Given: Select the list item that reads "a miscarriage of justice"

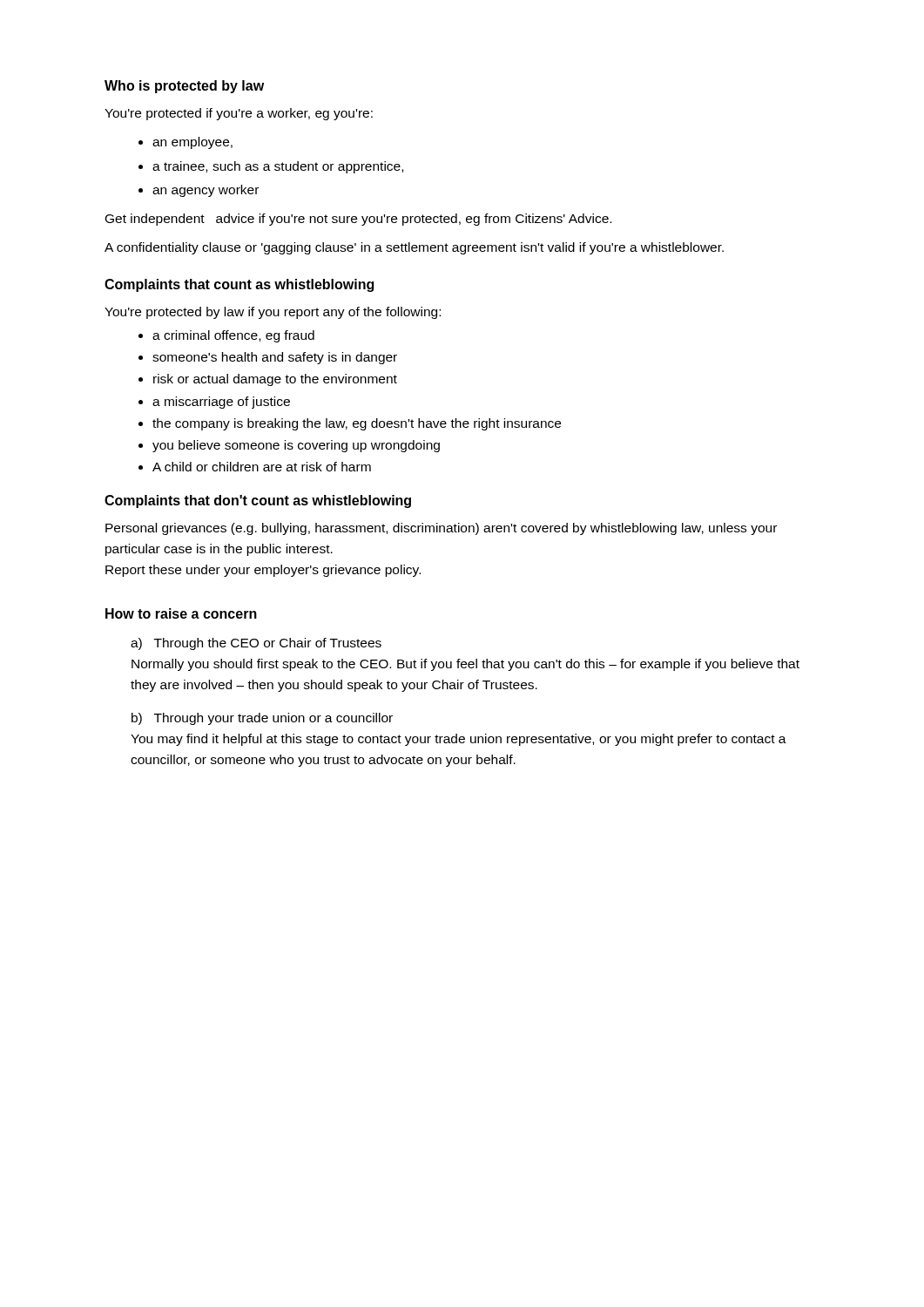Looking at the screenshot, I should tap(221, 403).
